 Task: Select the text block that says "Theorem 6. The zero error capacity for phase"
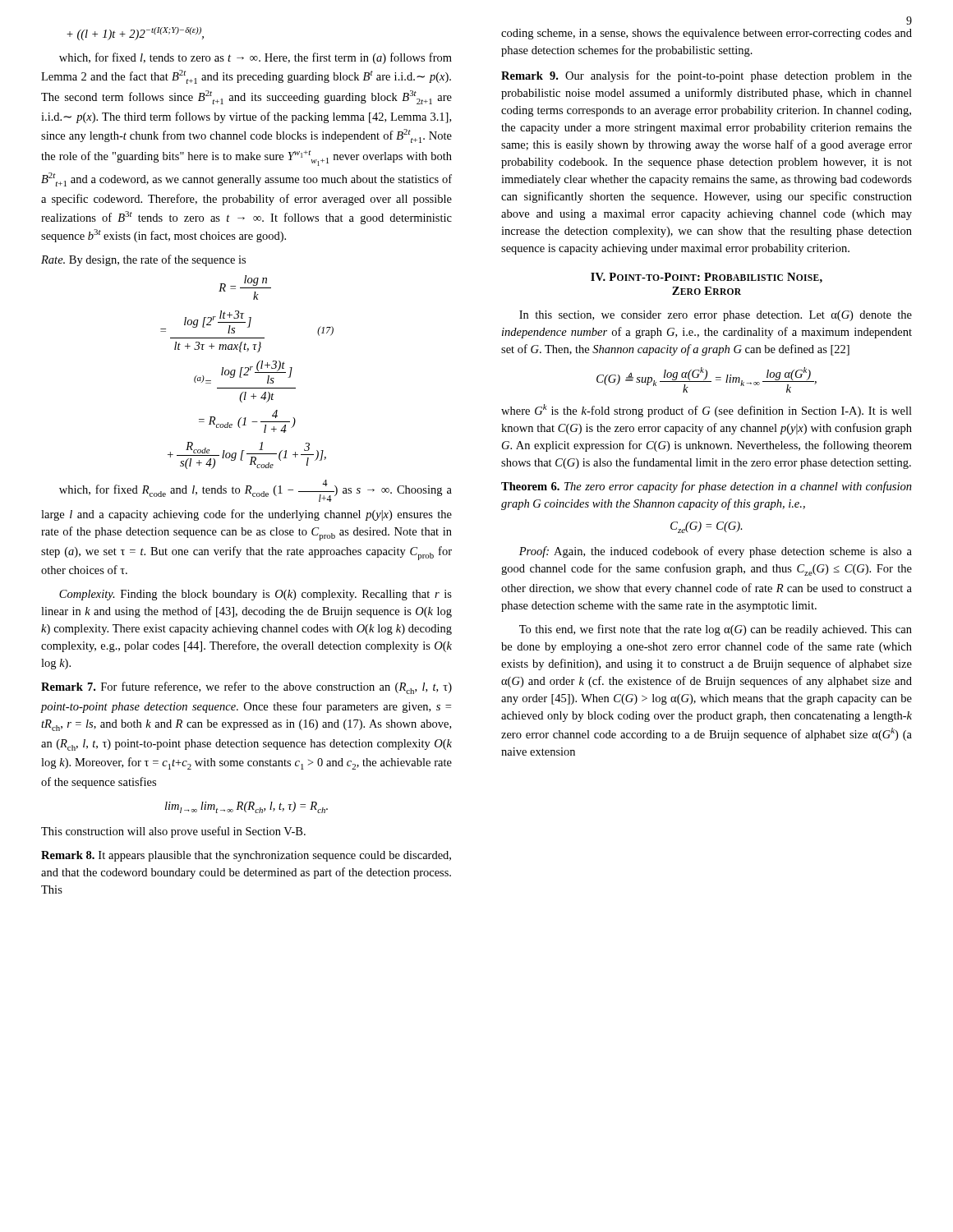(707, 495)
